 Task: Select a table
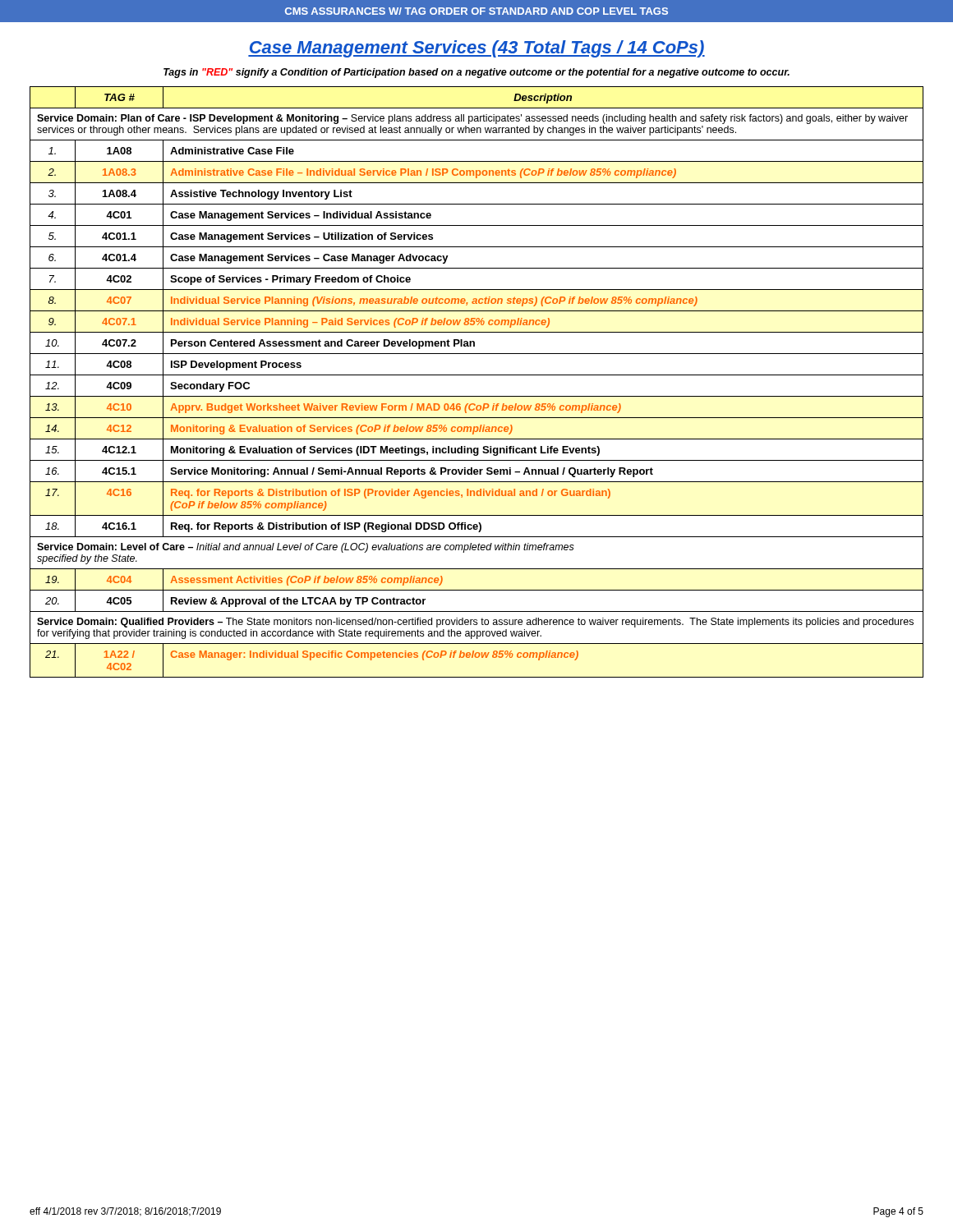point(476,382)
